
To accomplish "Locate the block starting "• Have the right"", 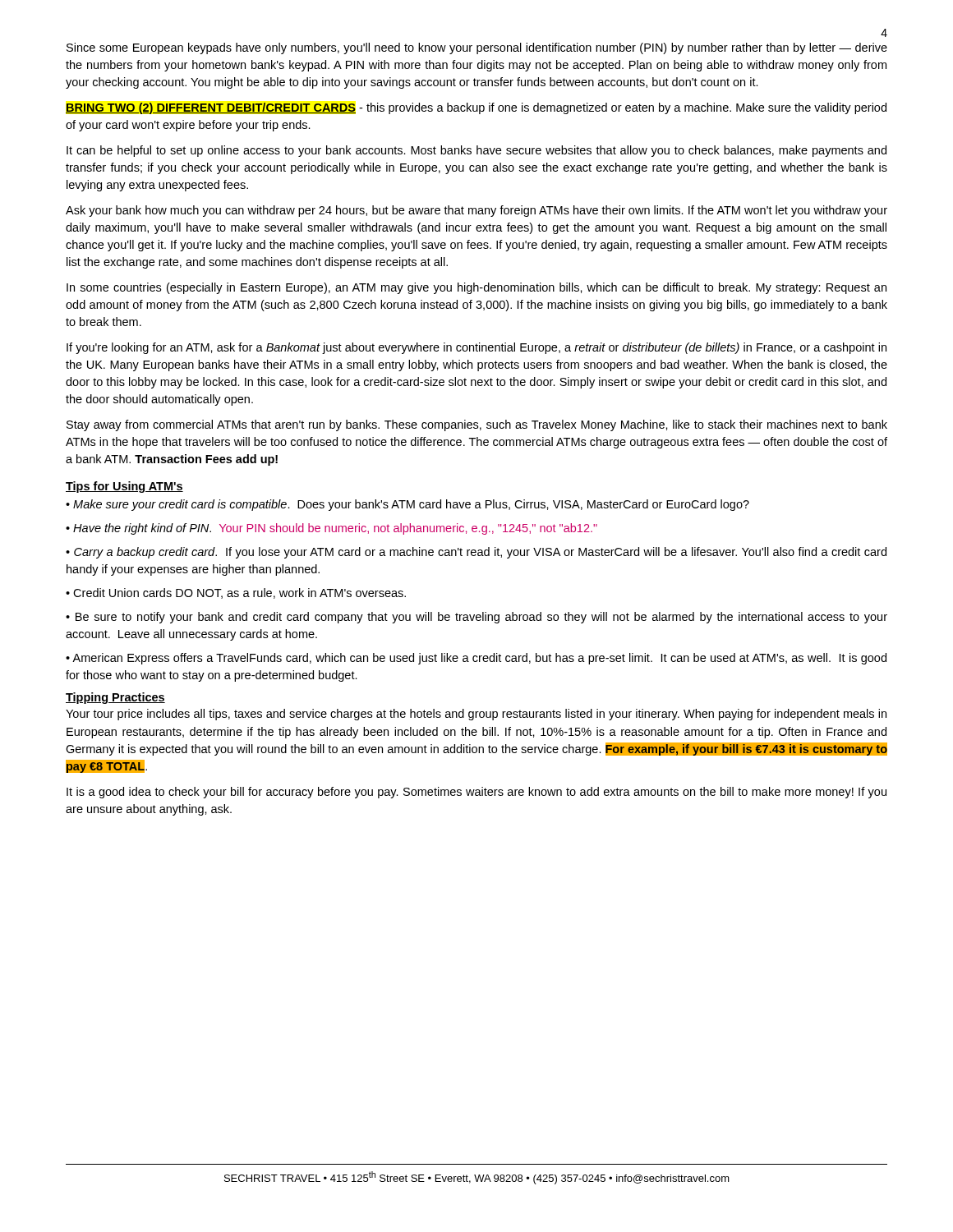I will tap(476, 529).
